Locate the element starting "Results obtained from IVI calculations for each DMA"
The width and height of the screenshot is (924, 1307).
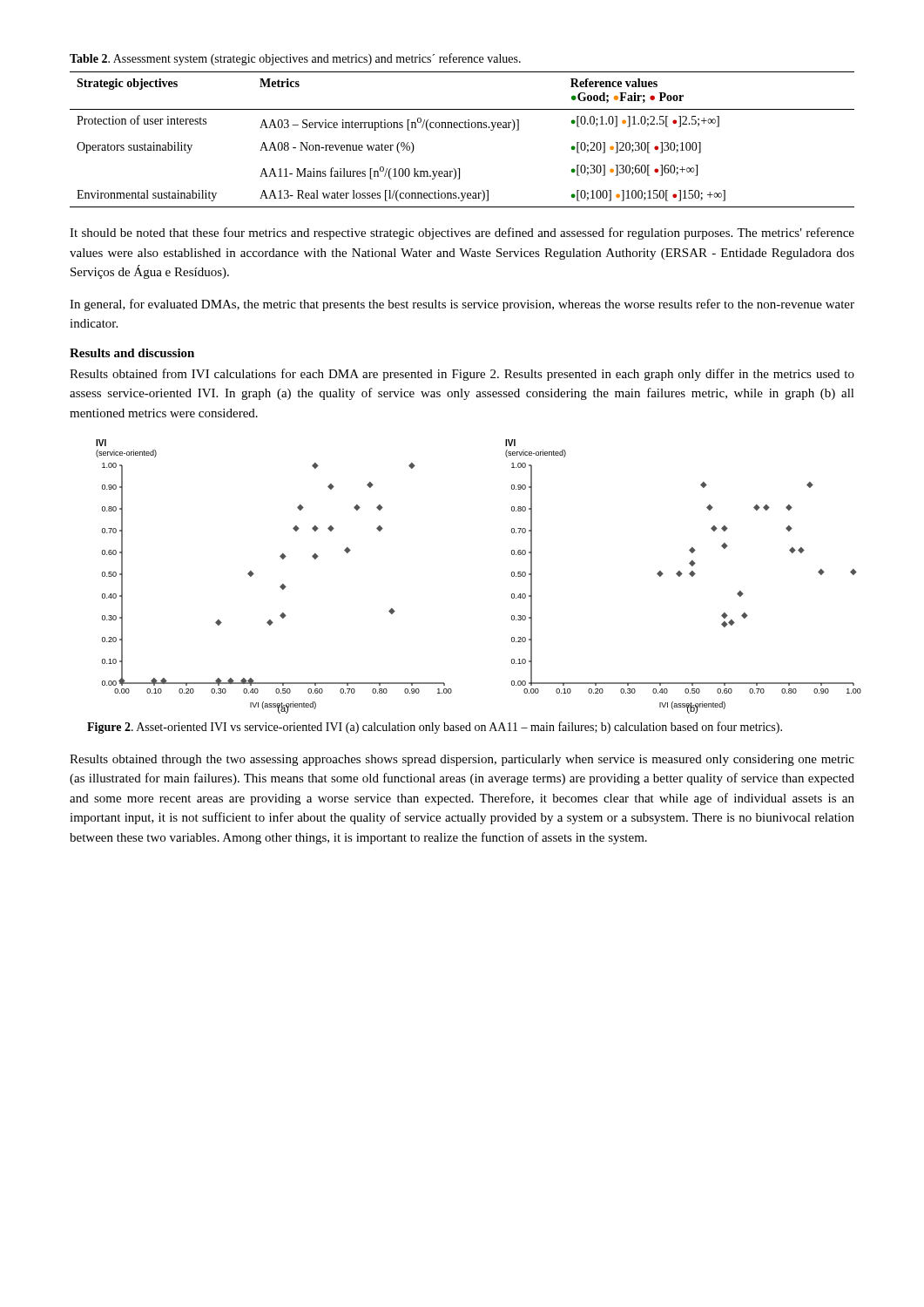pos(462,393)
